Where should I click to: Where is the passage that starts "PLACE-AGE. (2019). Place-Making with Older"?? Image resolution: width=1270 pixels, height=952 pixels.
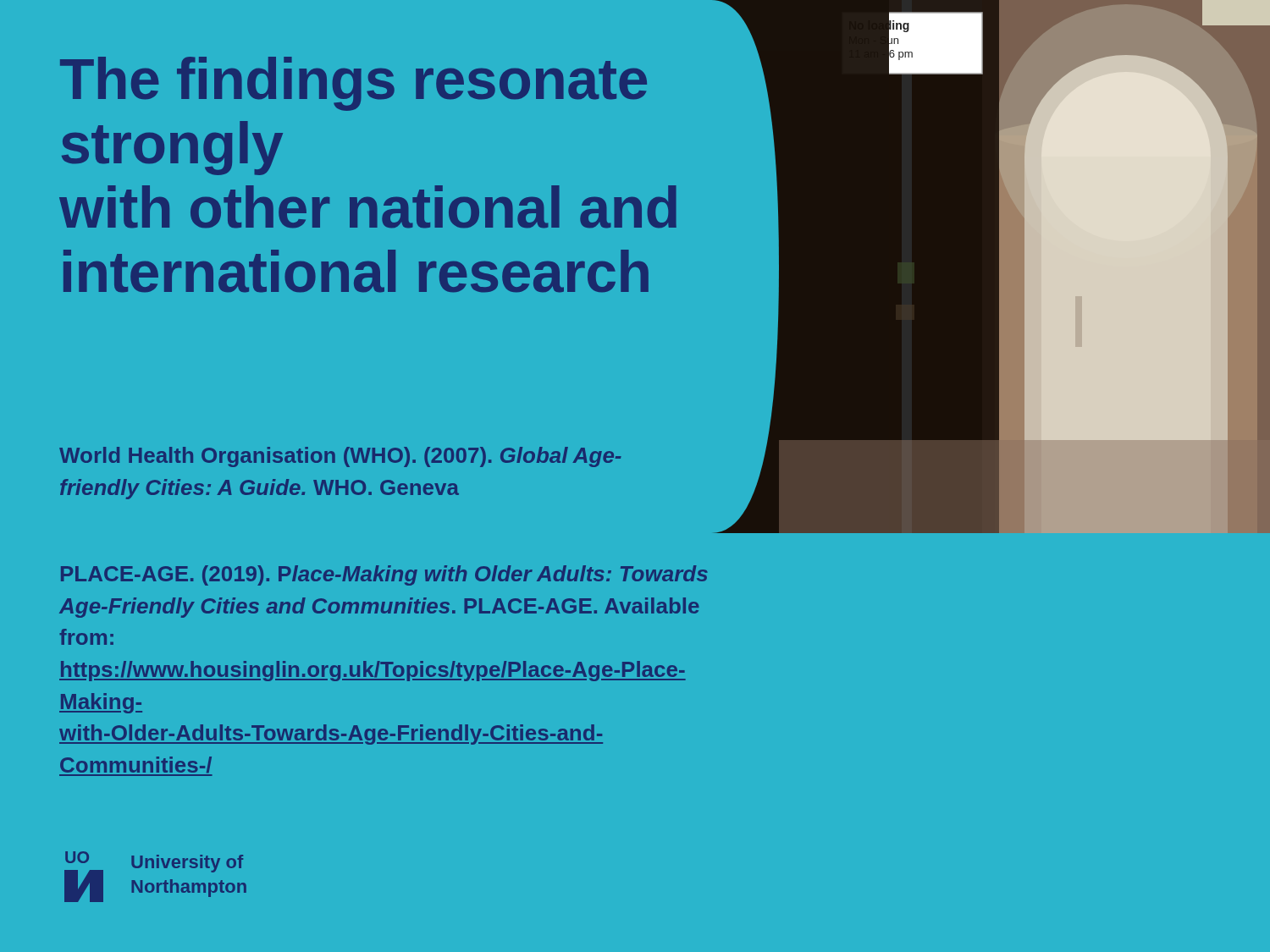(390, 670)
